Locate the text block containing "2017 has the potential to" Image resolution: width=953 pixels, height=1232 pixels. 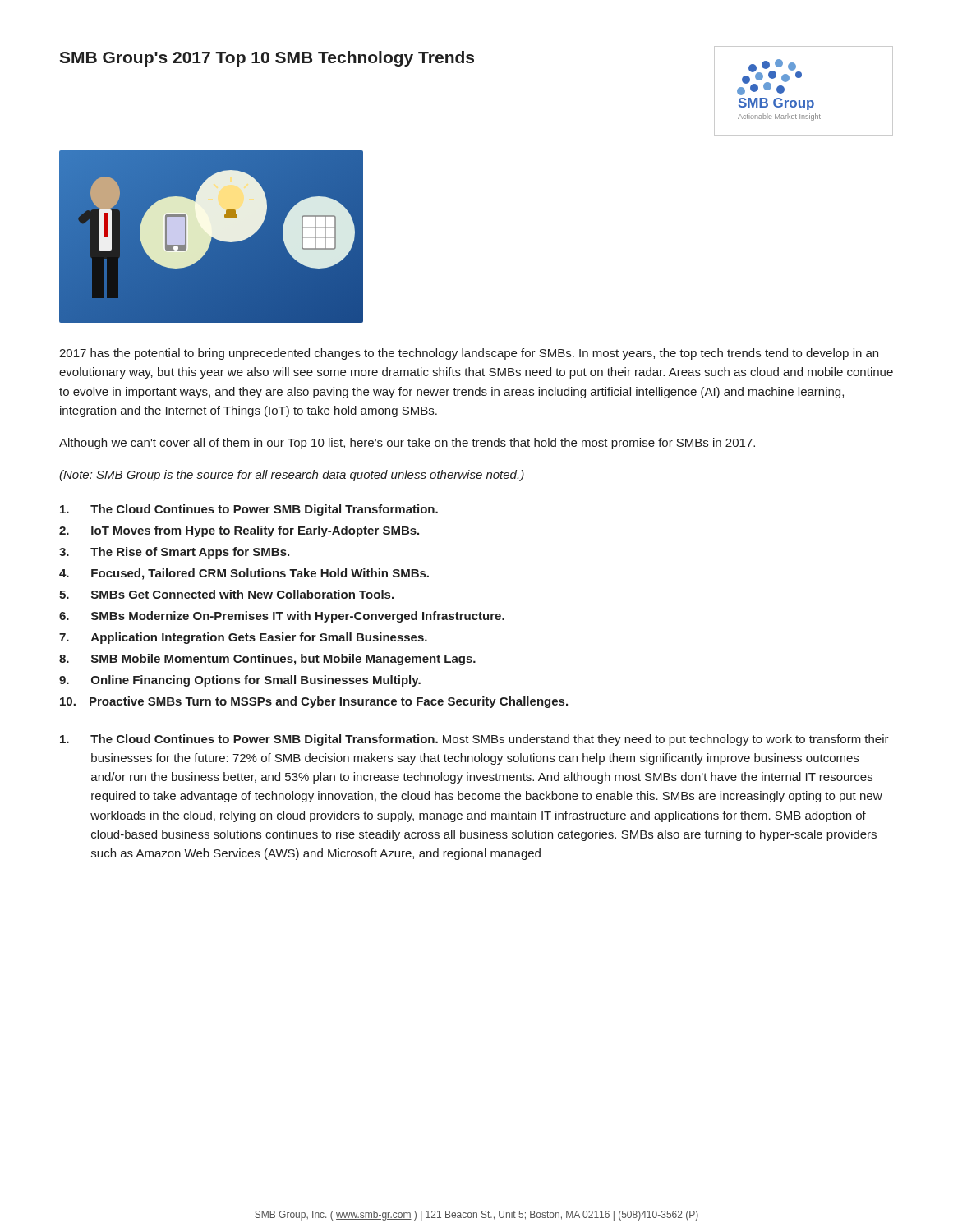tap(476, 381)
